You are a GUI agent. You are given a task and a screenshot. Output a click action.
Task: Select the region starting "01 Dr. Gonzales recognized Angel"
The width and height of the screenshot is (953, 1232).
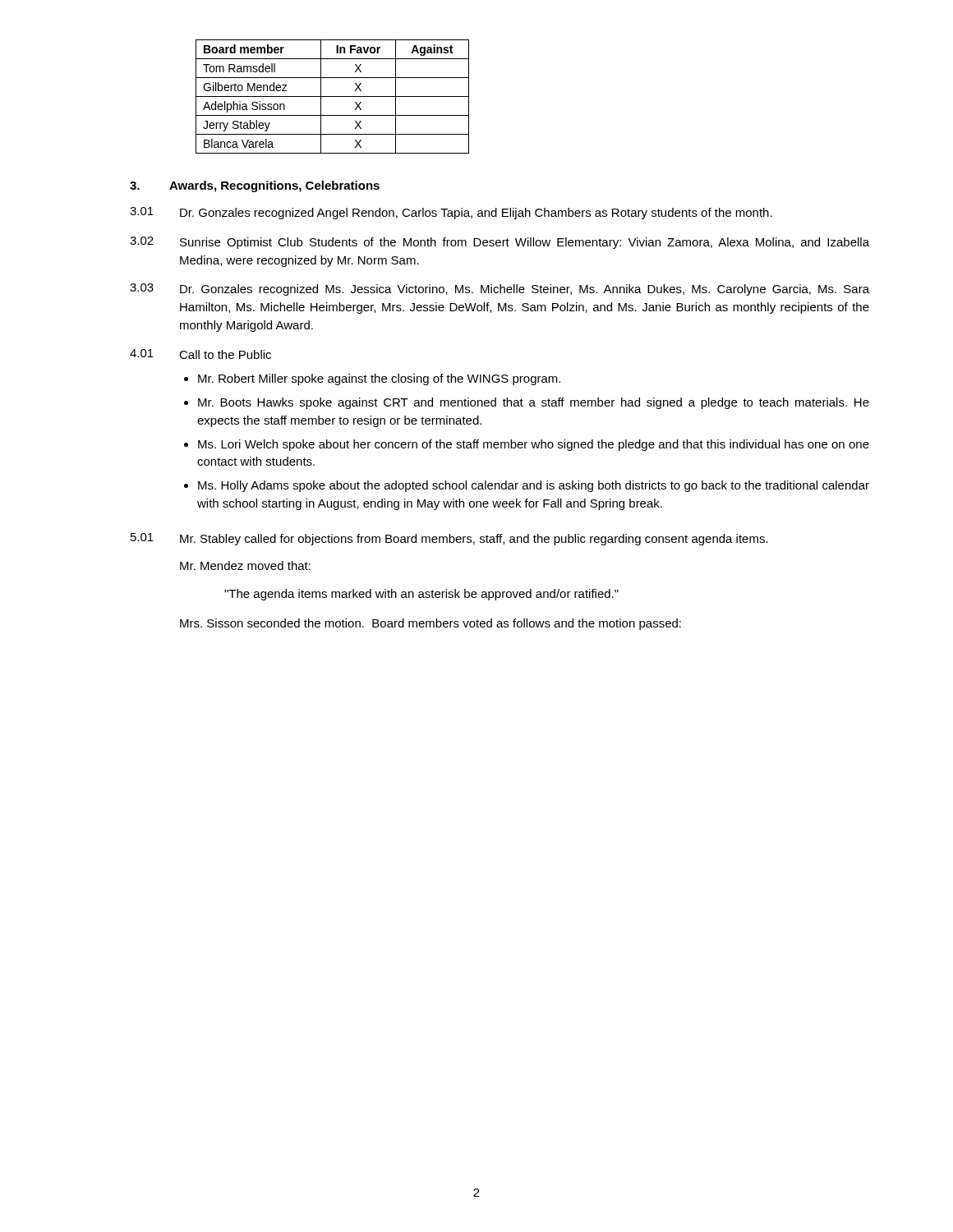point(500,213)
